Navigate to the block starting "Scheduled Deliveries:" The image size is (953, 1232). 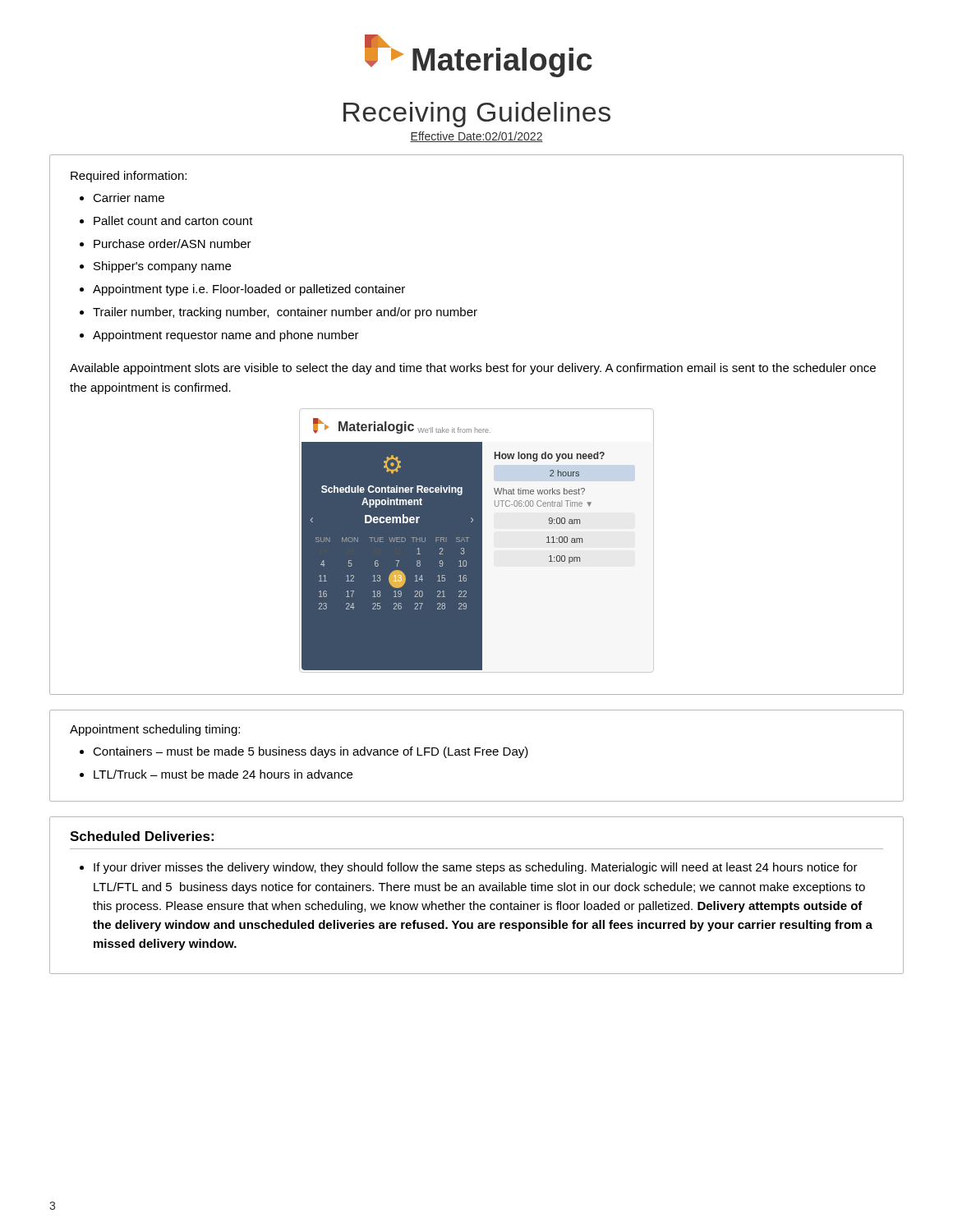tap(142, 837)
